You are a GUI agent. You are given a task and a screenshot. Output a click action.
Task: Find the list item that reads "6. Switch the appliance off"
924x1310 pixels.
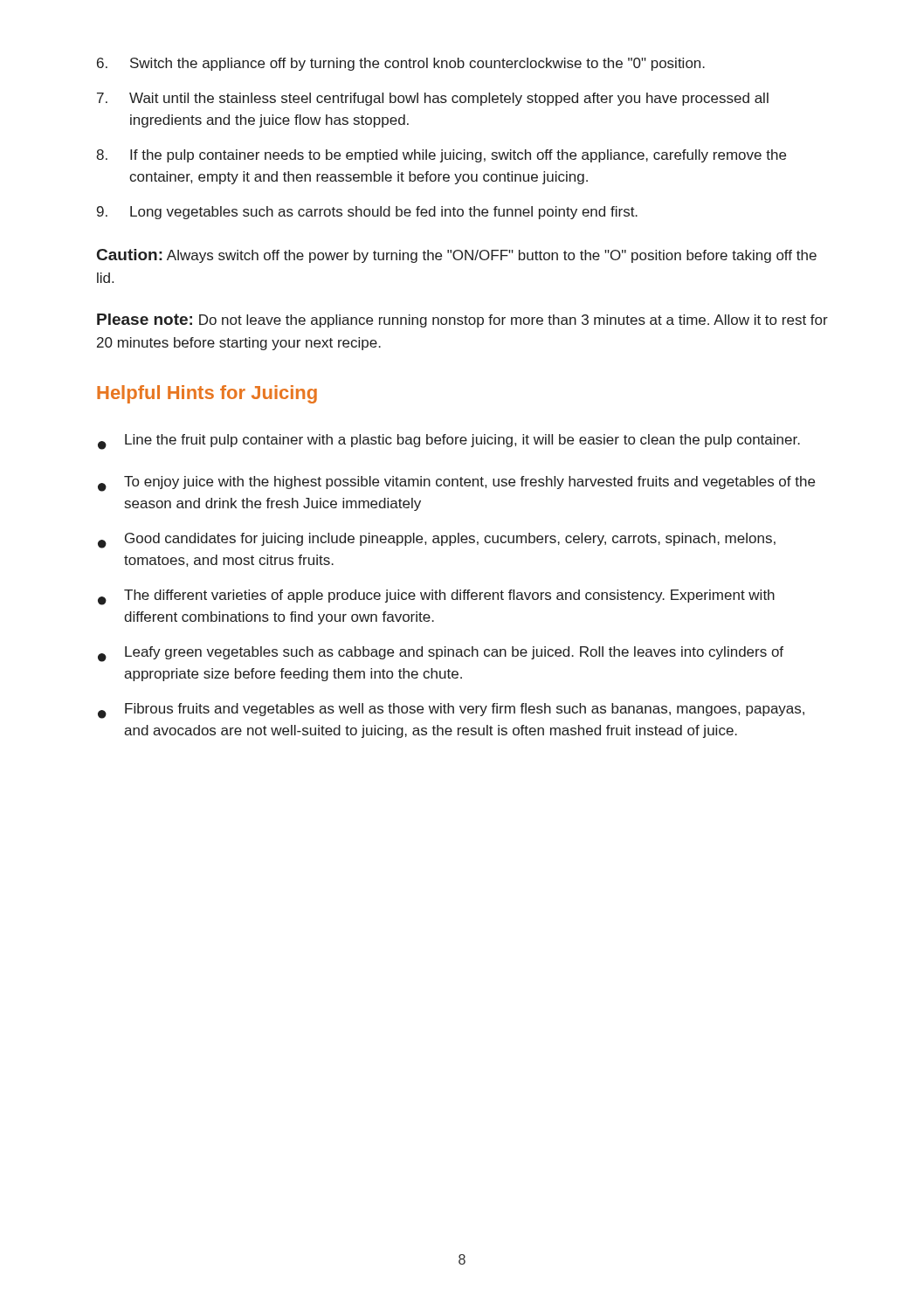coord(462,64)
